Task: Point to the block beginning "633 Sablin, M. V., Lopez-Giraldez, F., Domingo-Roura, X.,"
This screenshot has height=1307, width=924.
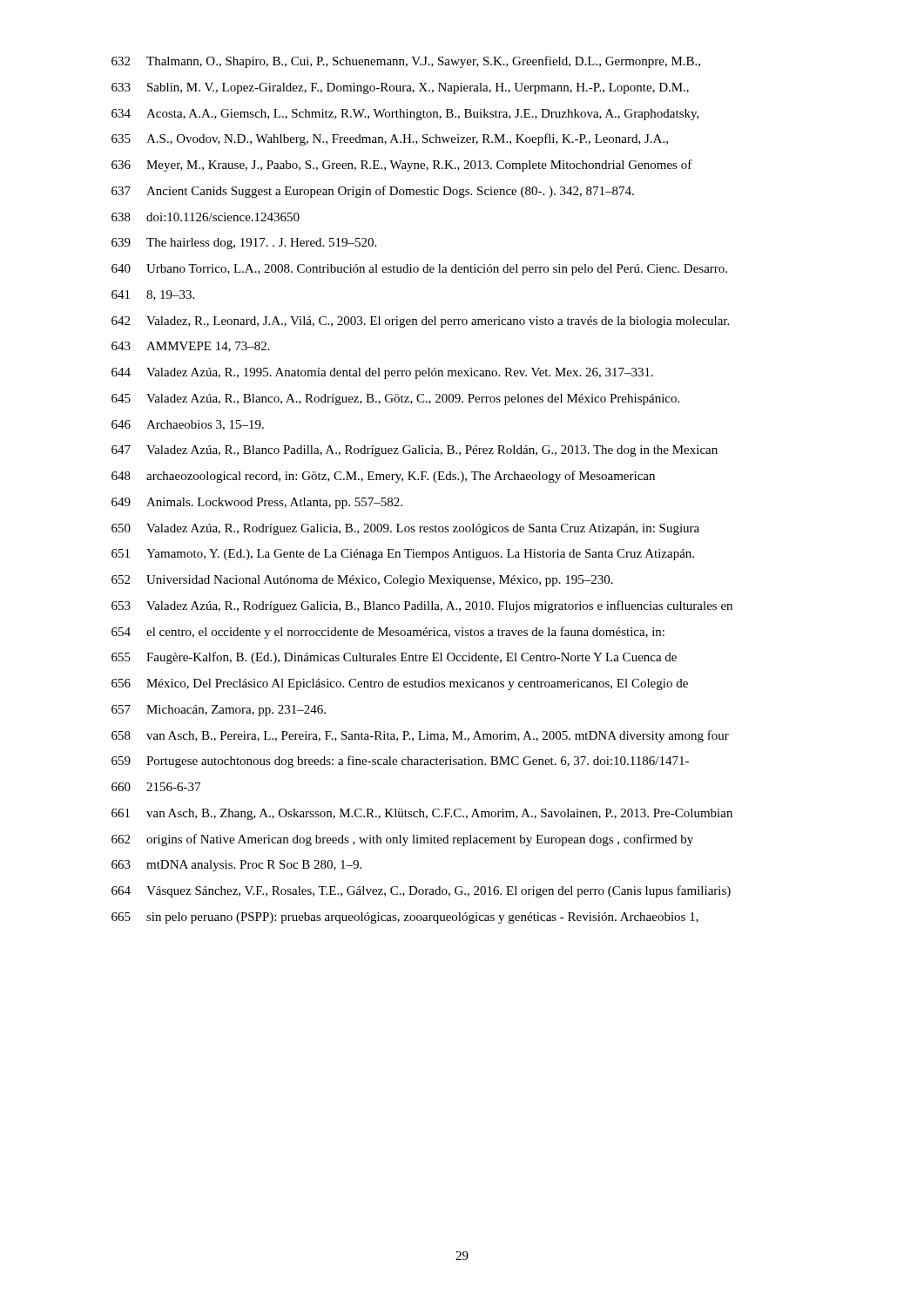Action: point(462,88)
